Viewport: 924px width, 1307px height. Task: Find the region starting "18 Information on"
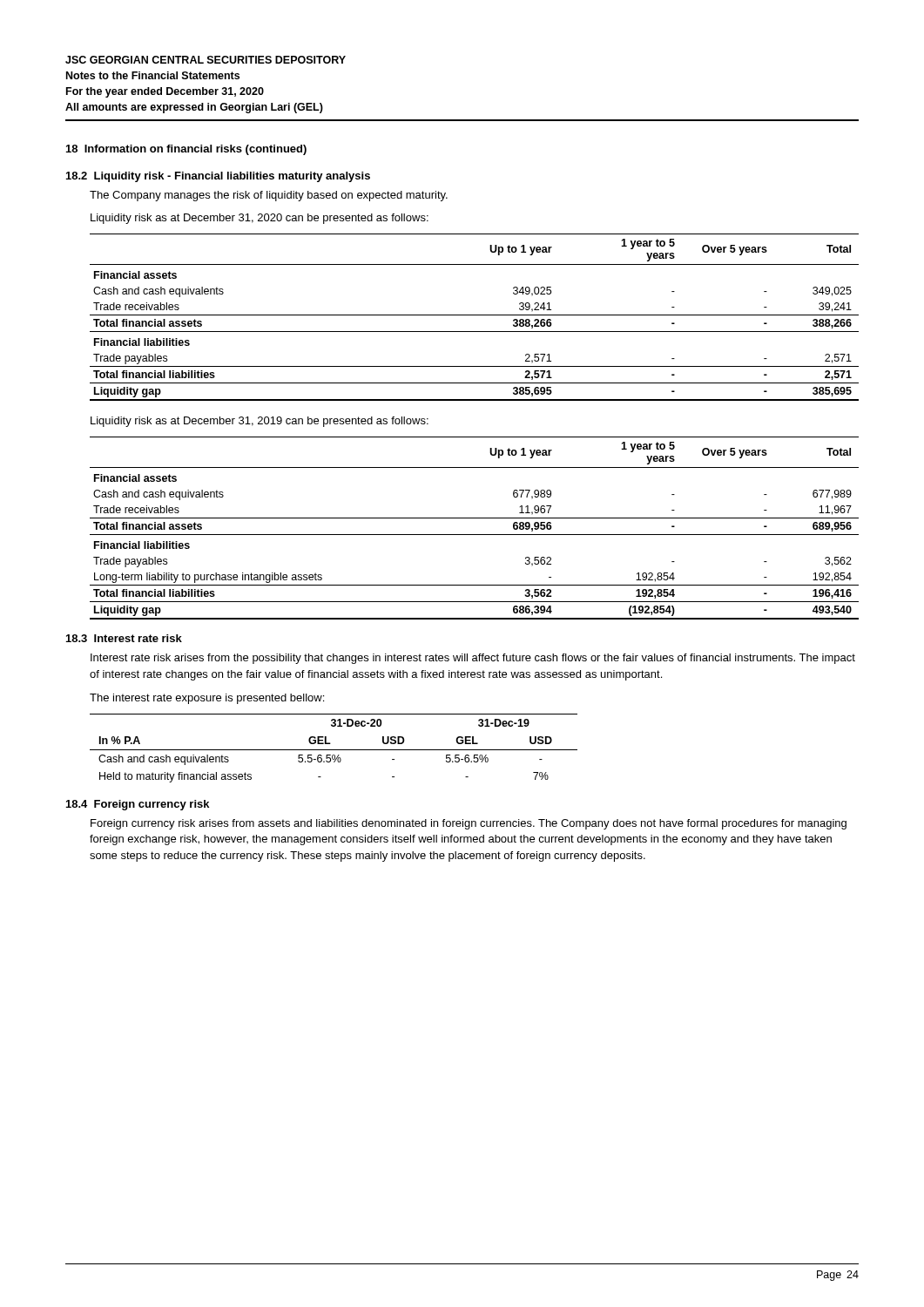click(x=186, y=148)
